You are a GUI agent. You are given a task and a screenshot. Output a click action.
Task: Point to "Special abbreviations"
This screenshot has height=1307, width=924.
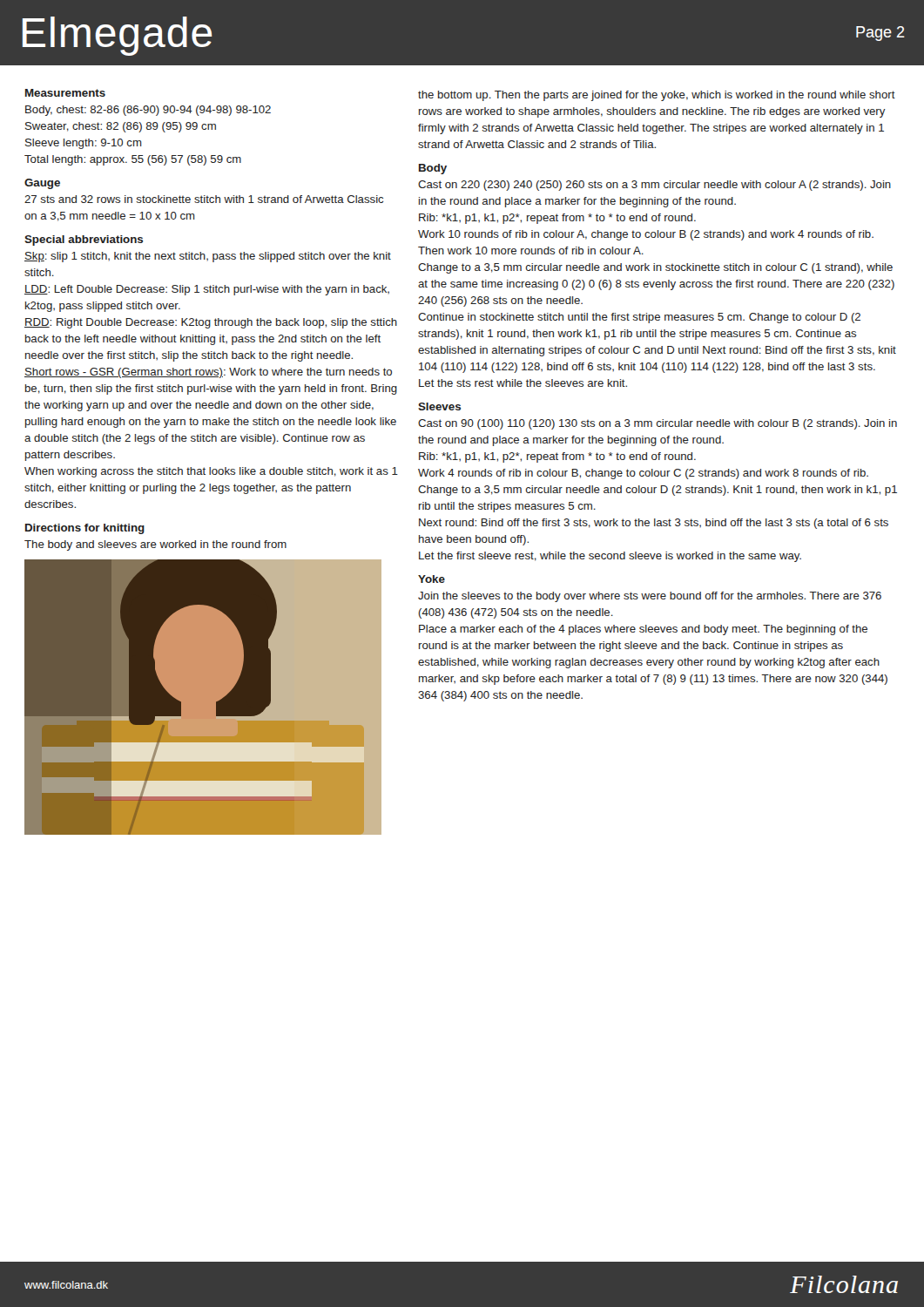tap(84, 239)
